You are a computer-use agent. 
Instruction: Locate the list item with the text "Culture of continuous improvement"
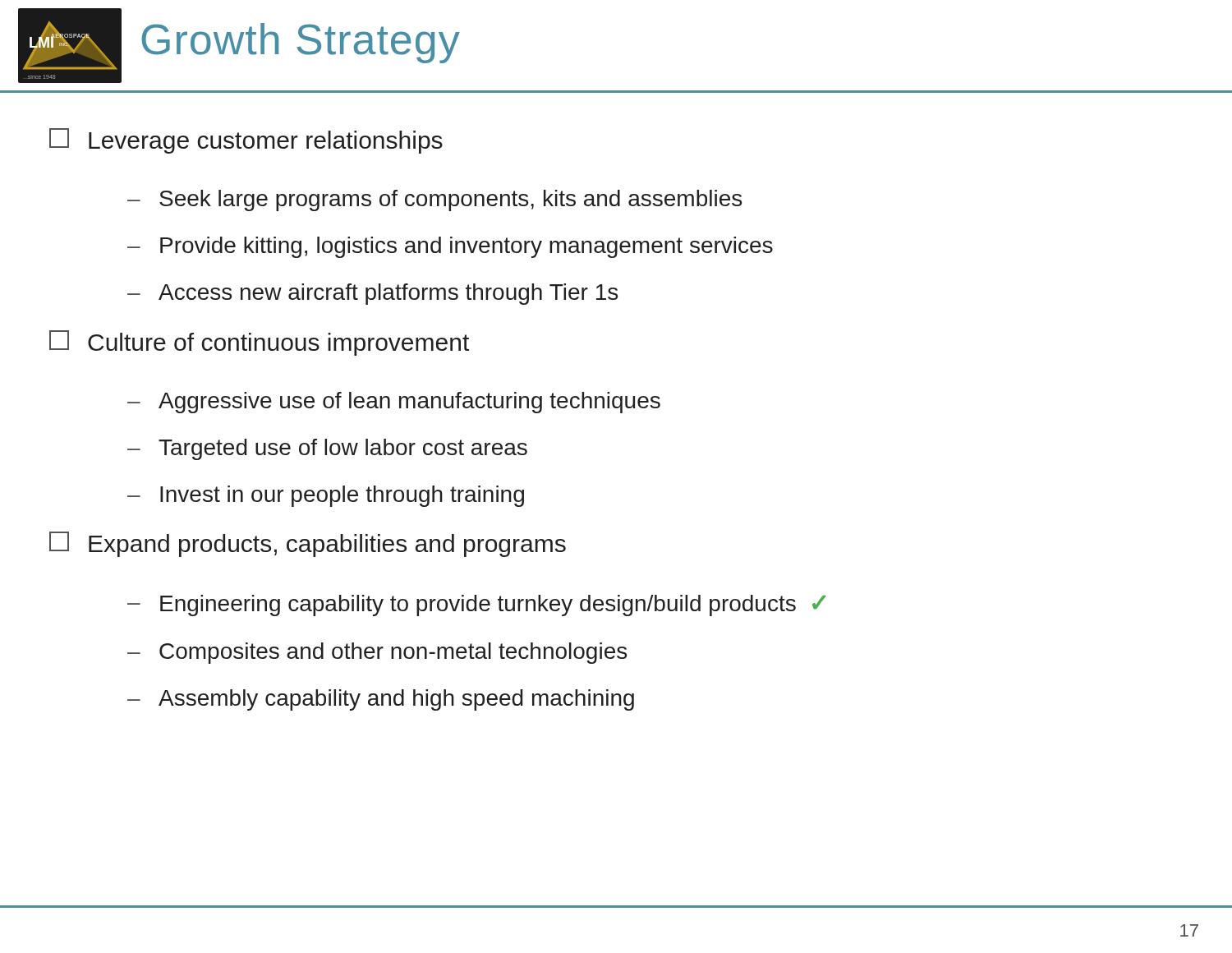259,342
